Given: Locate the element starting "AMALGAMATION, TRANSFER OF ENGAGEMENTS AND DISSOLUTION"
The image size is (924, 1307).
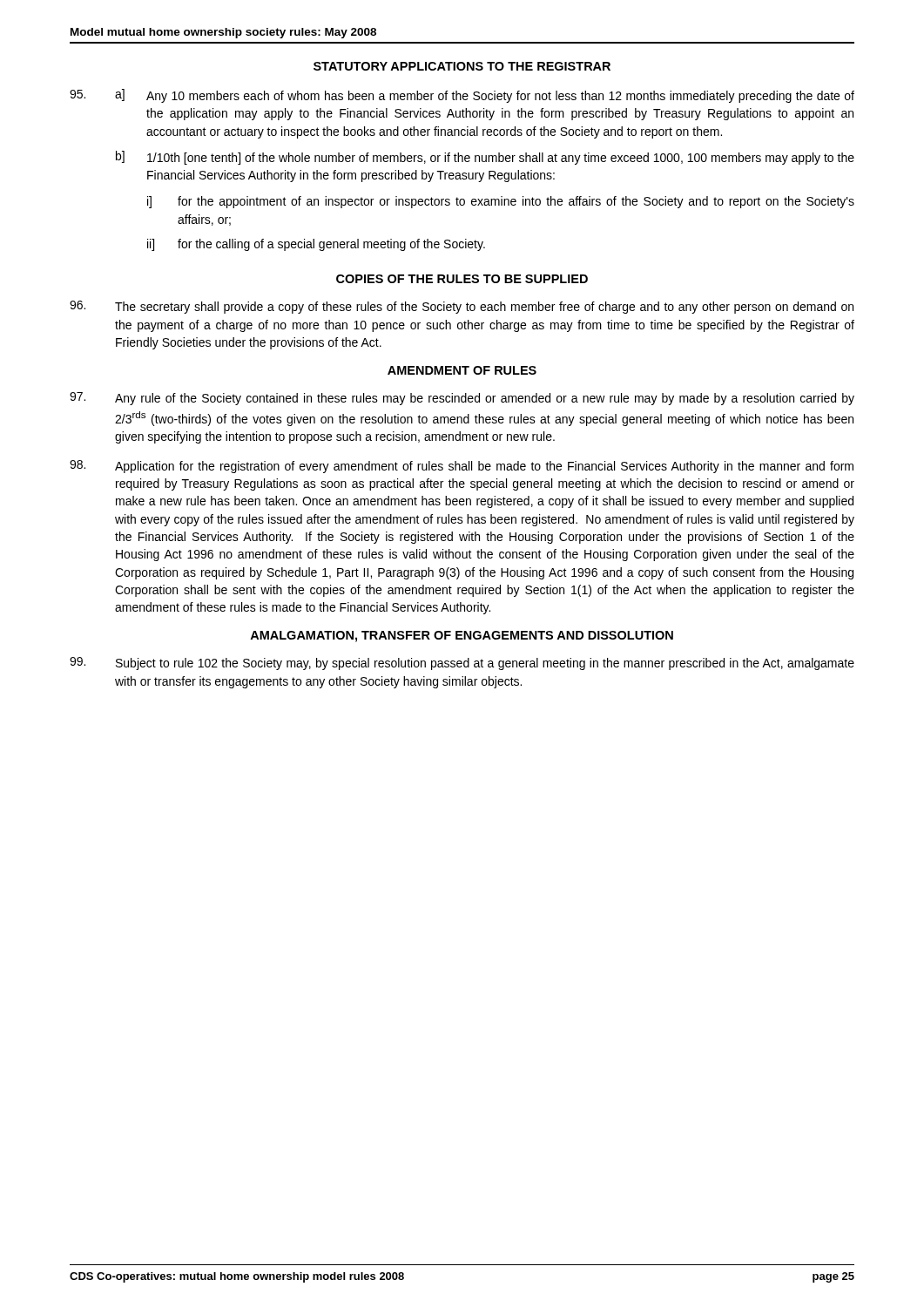Looking at the screenshot, I should coord(462,636).
